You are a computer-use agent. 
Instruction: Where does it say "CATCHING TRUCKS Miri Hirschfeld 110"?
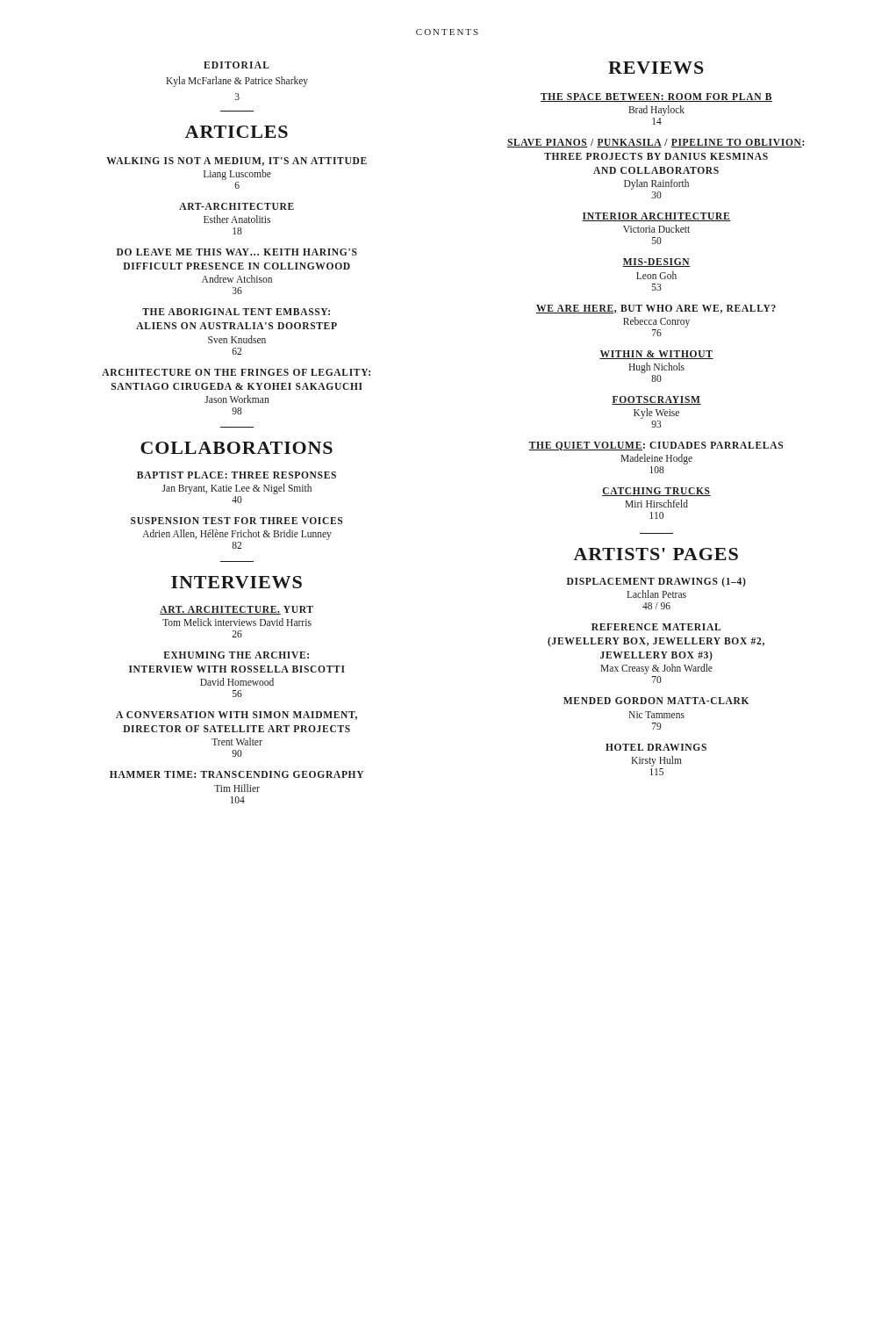point(656,502)
